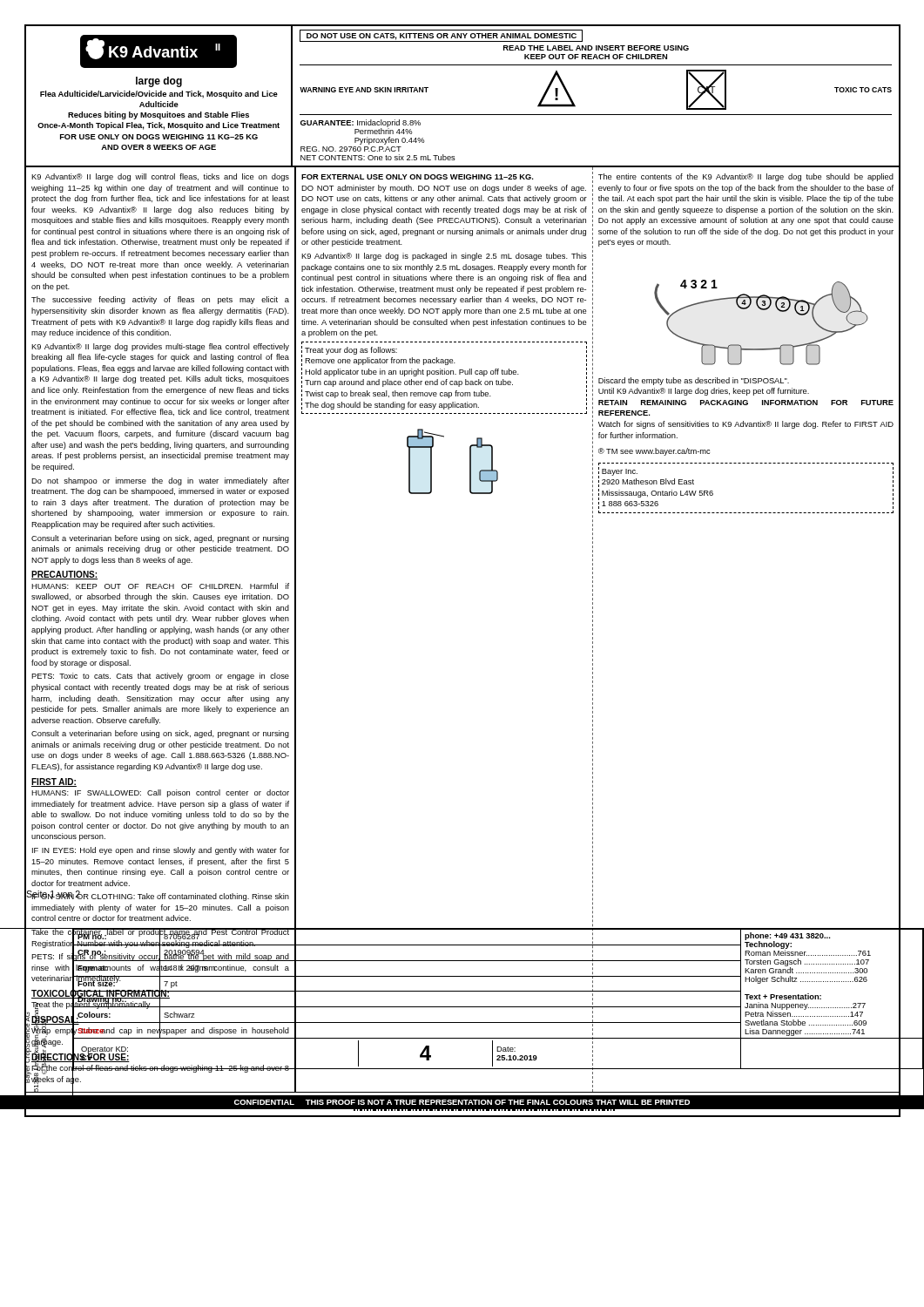924x1307 pixels.
Task: Locate the text block that says "For the control of fleas and ticks on"
Action: tap(160, 1074)
